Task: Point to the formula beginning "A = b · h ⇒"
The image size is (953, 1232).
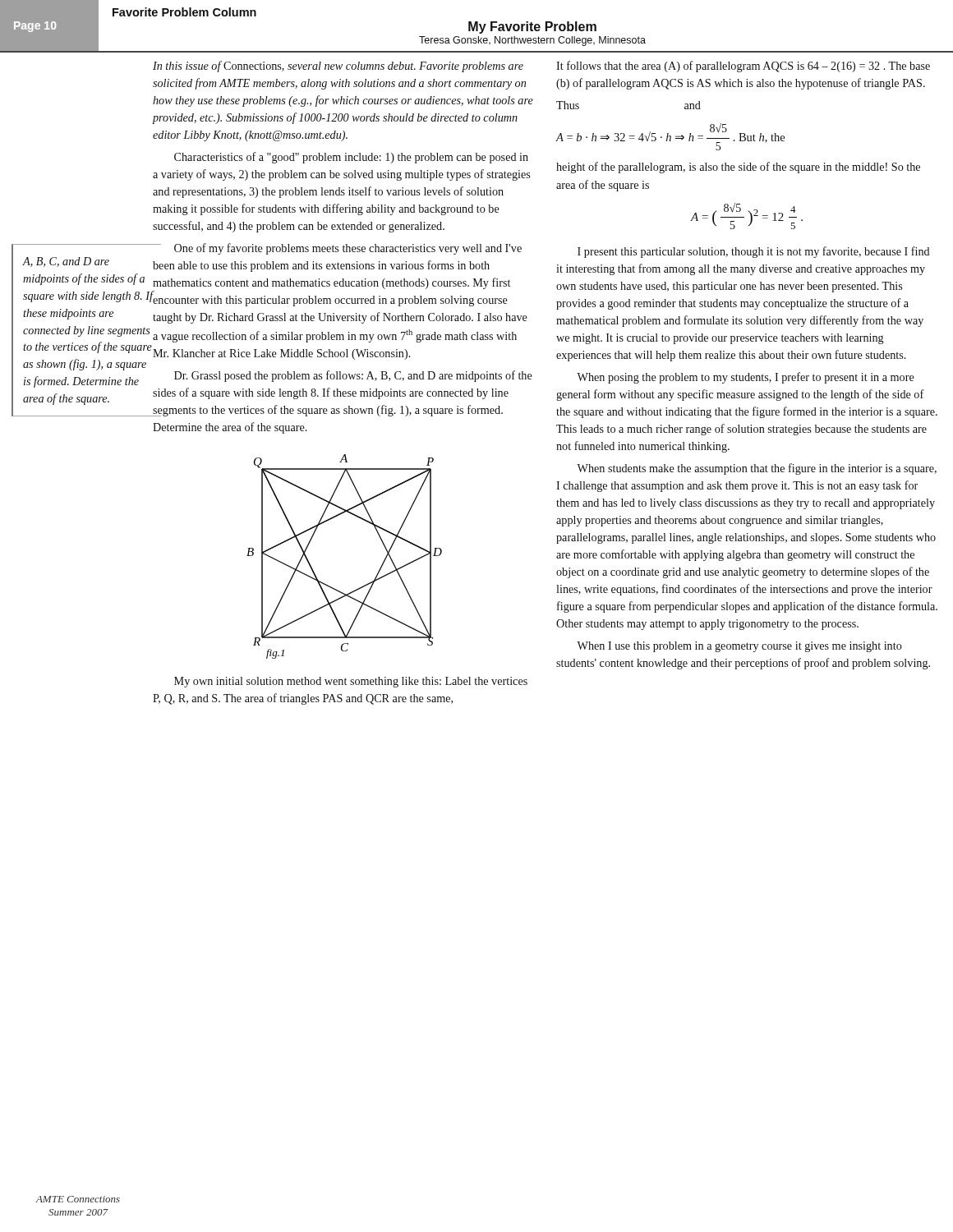Action: [671, 138]
